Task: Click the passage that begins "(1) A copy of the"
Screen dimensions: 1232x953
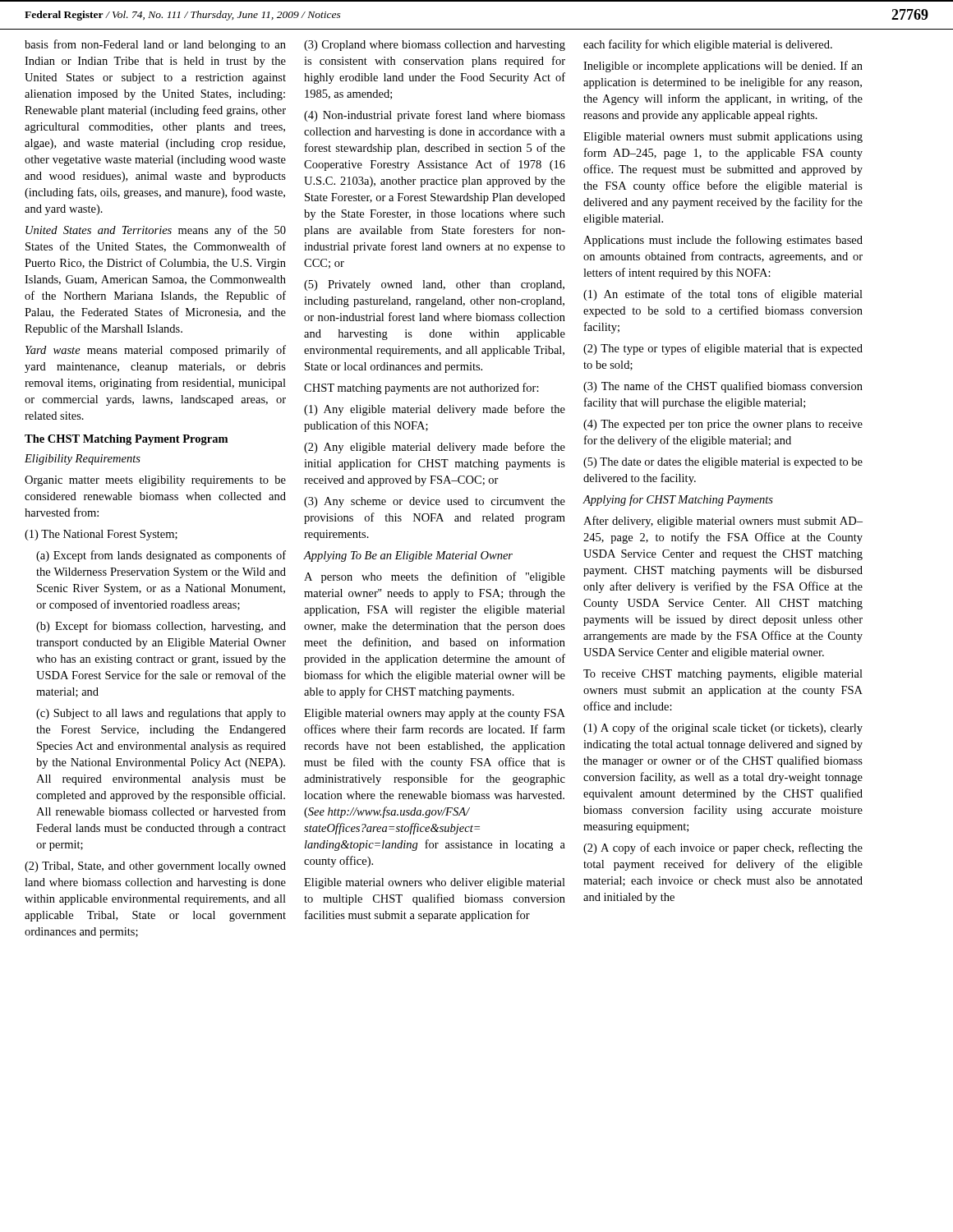Action: 723,777
